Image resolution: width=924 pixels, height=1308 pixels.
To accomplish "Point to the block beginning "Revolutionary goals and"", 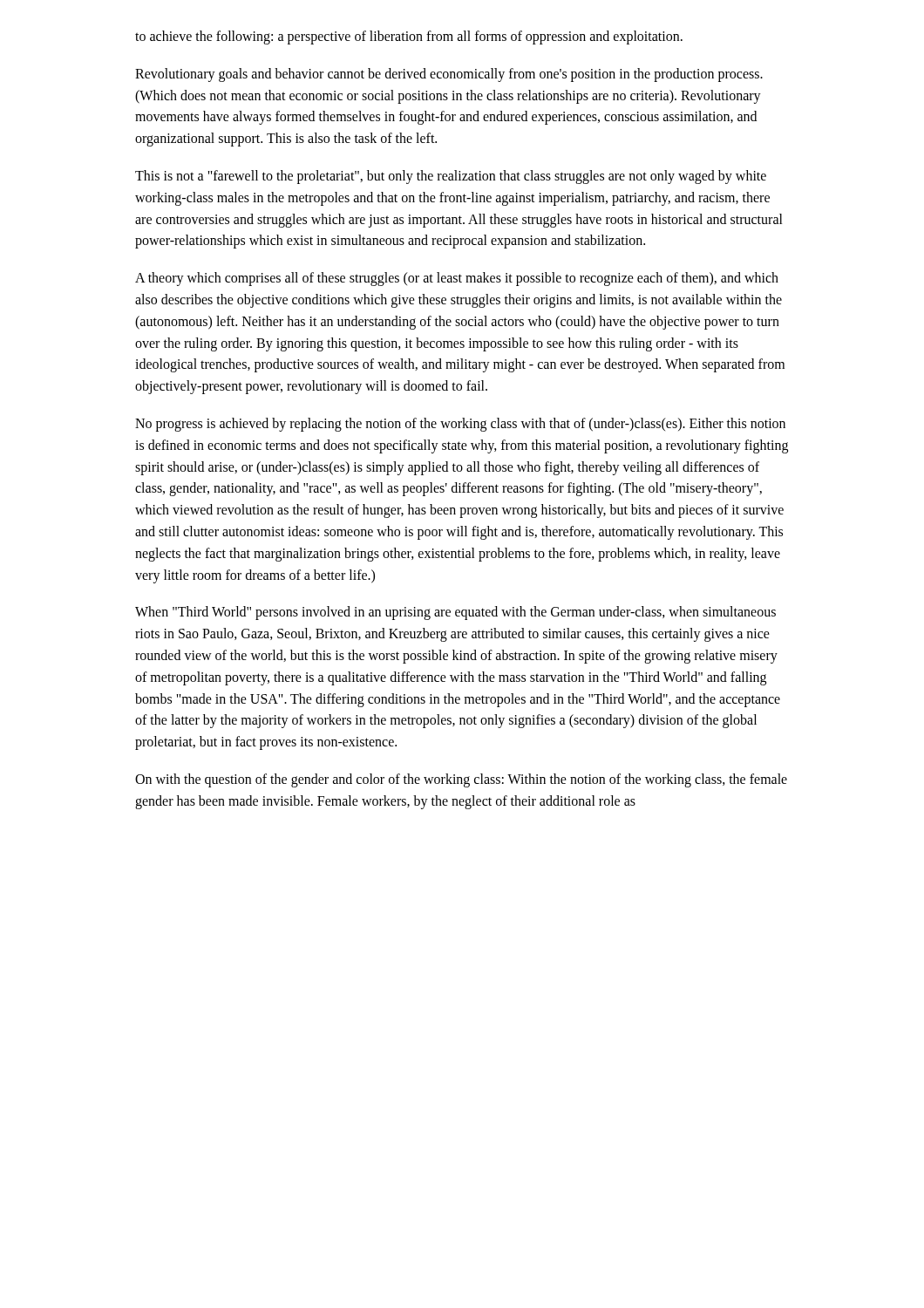I will 449,106.
